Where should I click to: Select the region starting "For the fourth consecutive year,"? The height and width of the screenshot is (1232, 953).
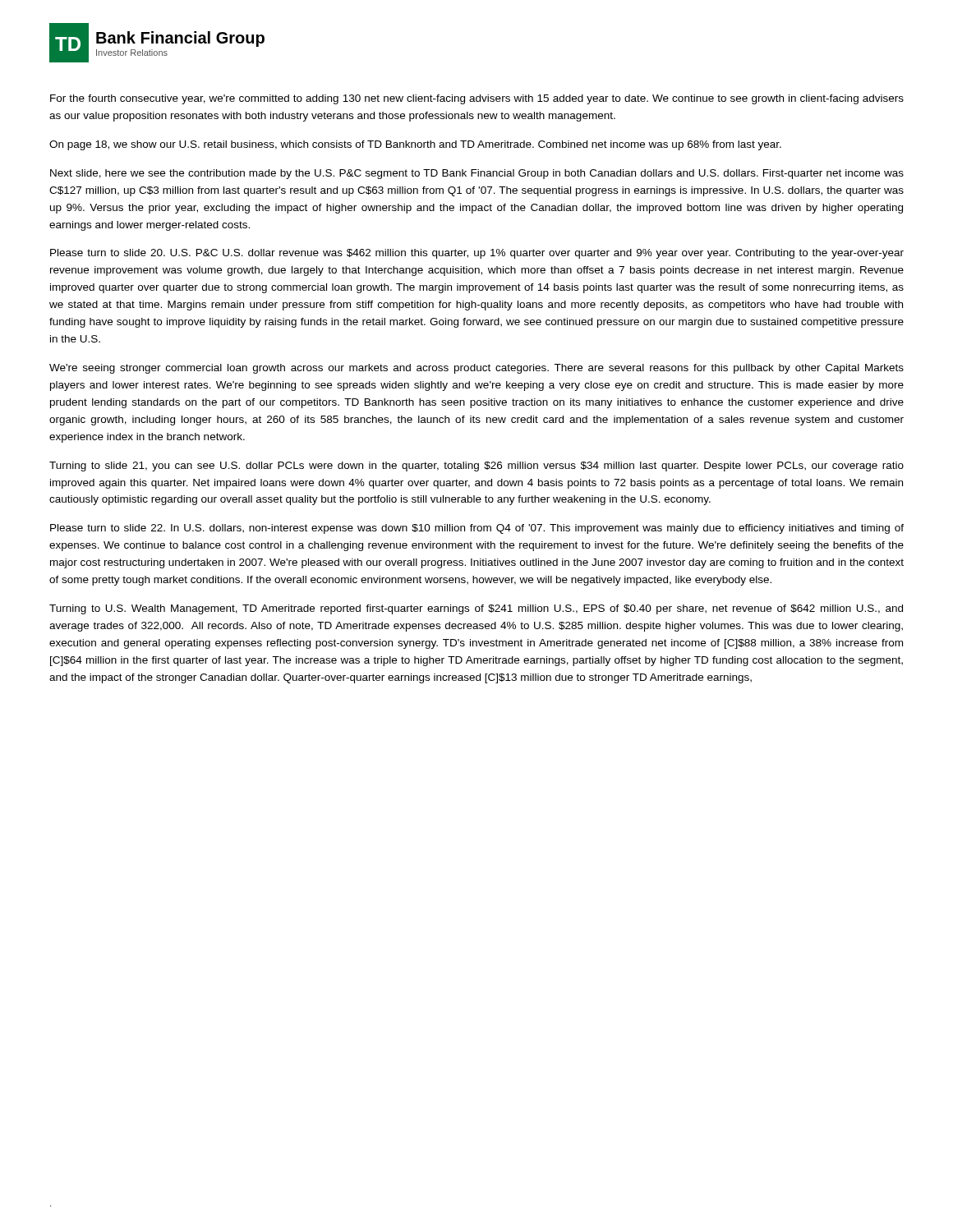click(x=476, y=107)
